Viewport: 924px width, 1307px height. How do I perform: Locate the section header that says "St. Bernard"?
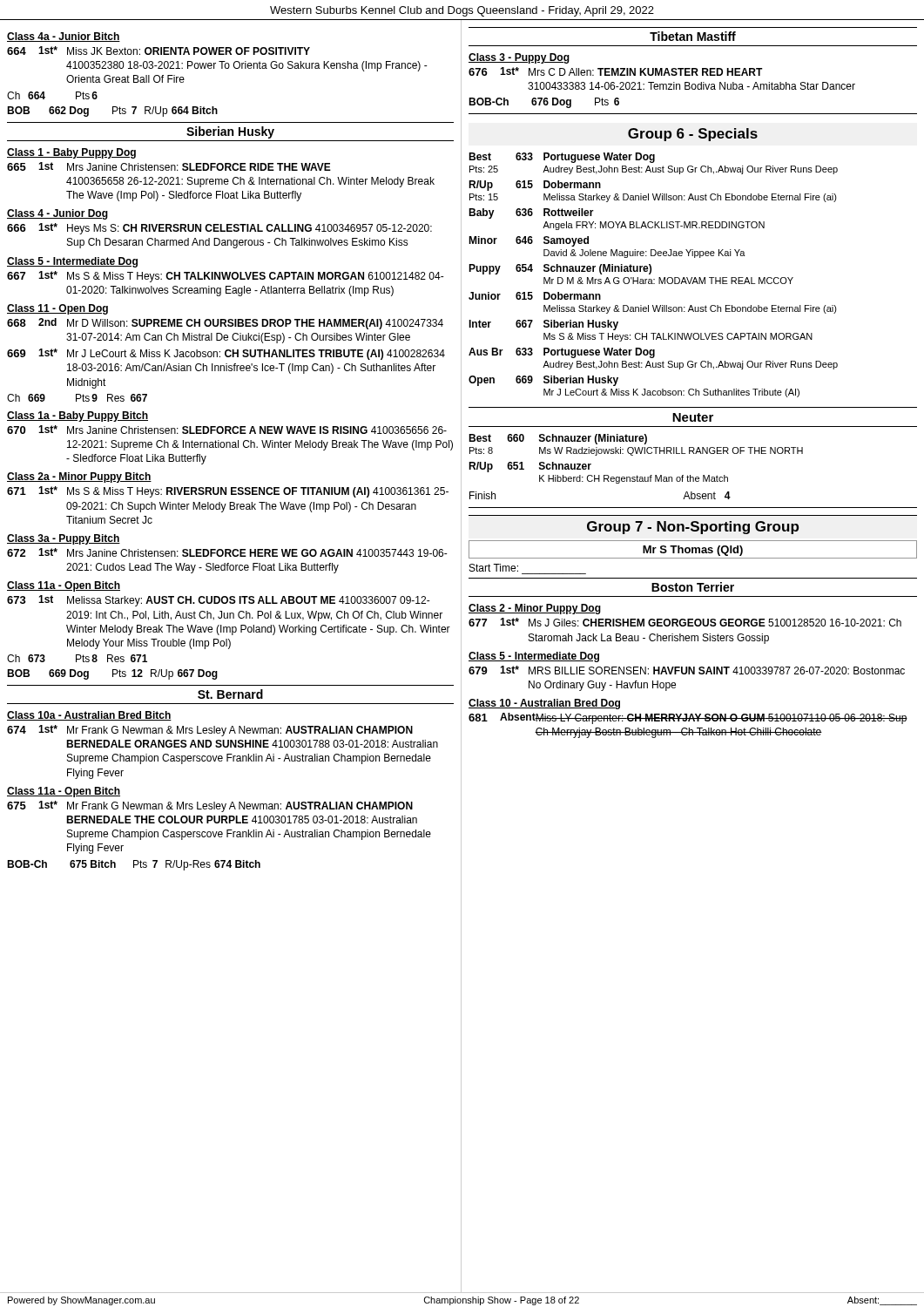pyautogui.click(x=230, y=694)
